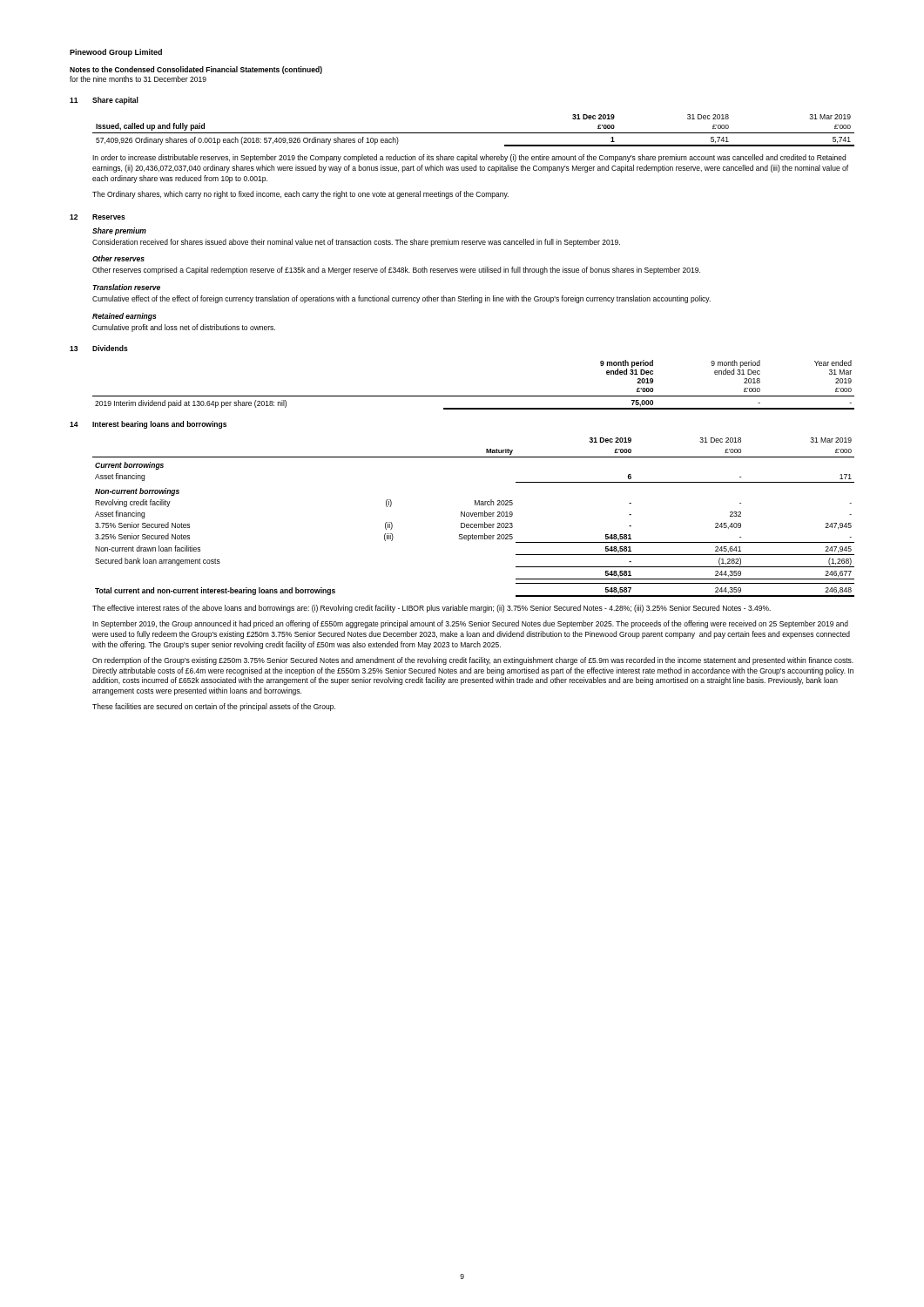The image size is (924, 1307).
Task: Select the element starting "14Interest bearing loans and borrowings"
Action: coord(148,424)
